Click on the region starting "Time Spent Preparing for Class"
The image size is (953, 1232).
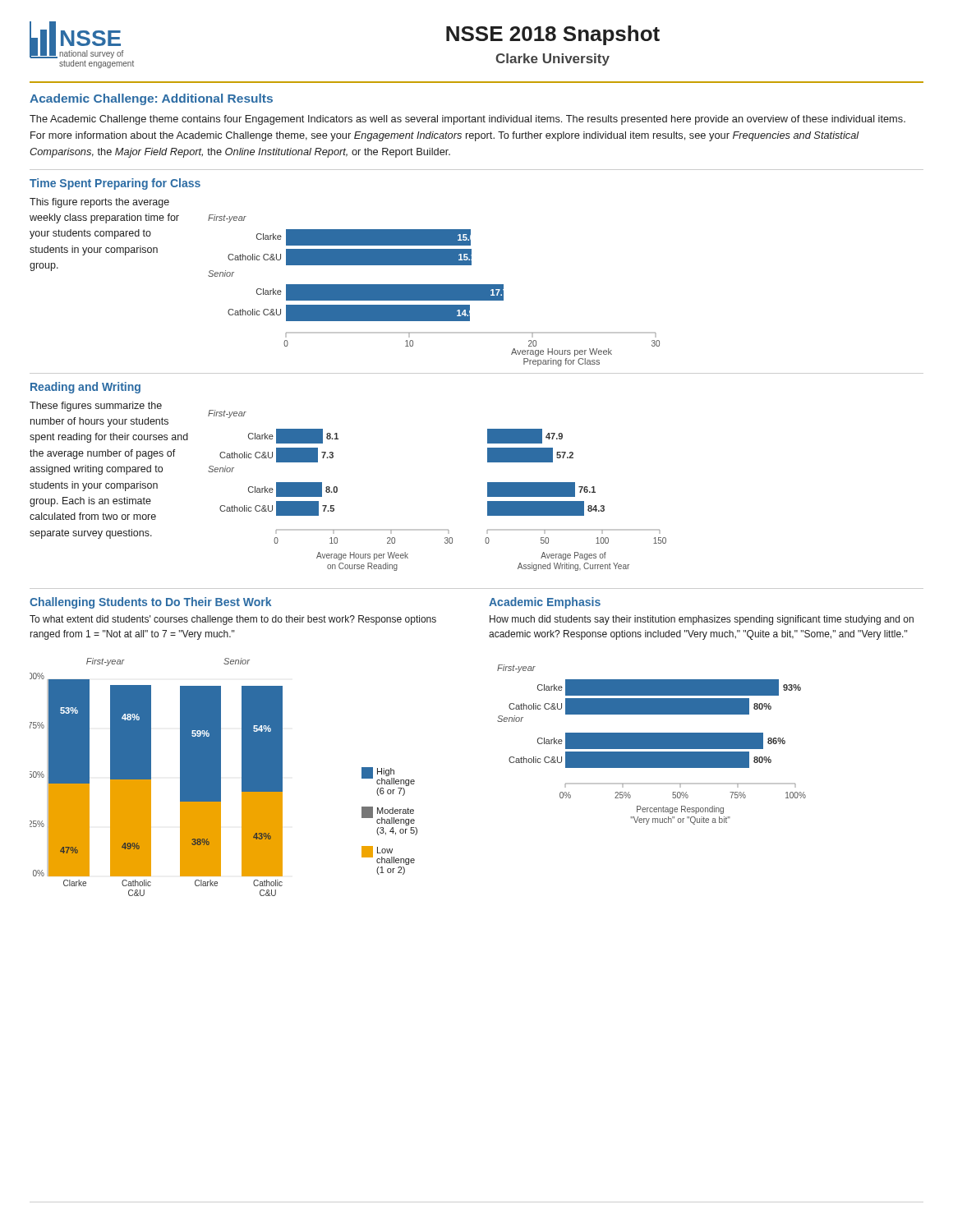(115, 183)
